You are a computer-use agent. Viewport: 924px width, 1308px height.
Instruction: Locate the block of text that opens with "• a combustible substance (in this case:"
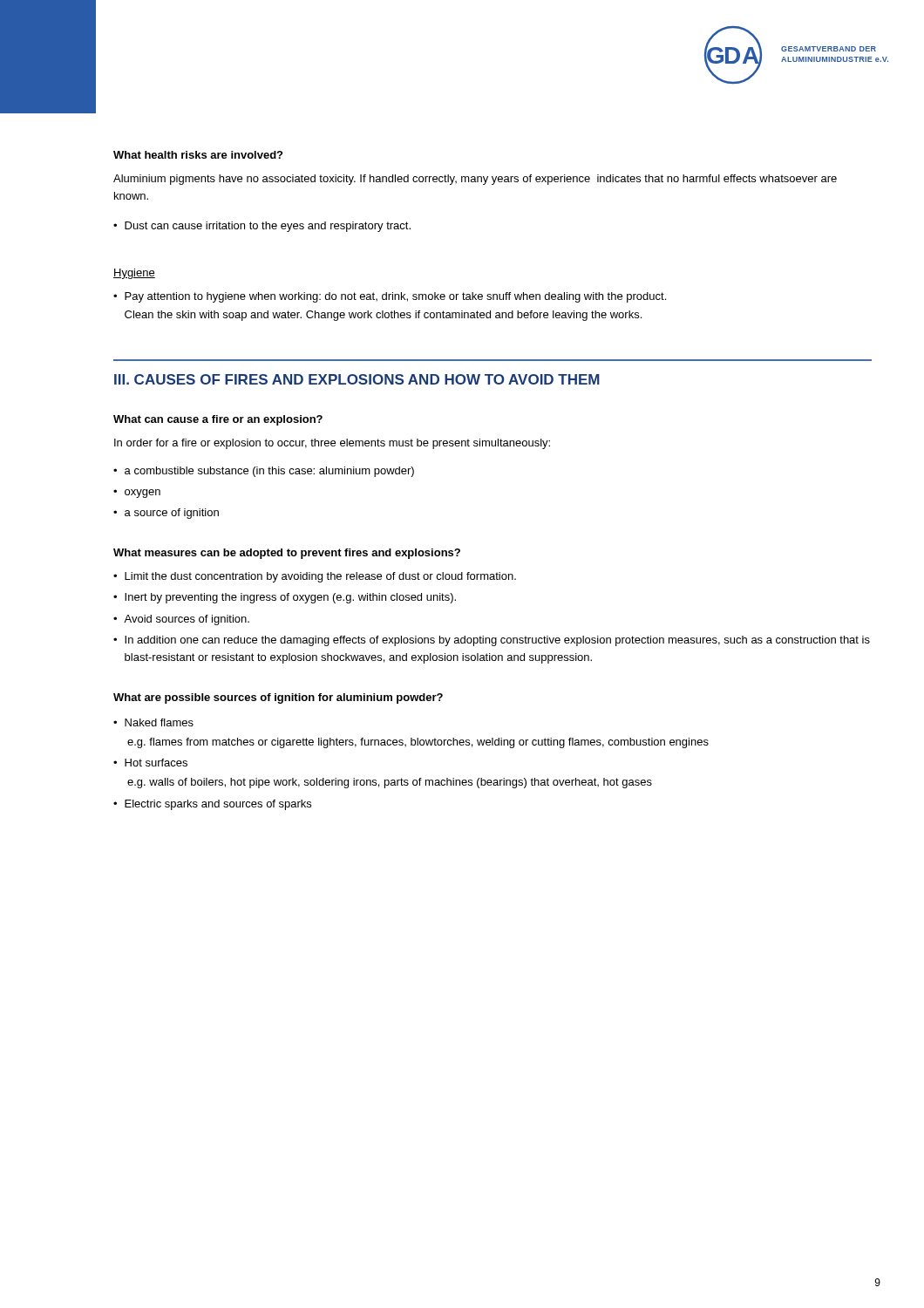click(x=264, y=471)
